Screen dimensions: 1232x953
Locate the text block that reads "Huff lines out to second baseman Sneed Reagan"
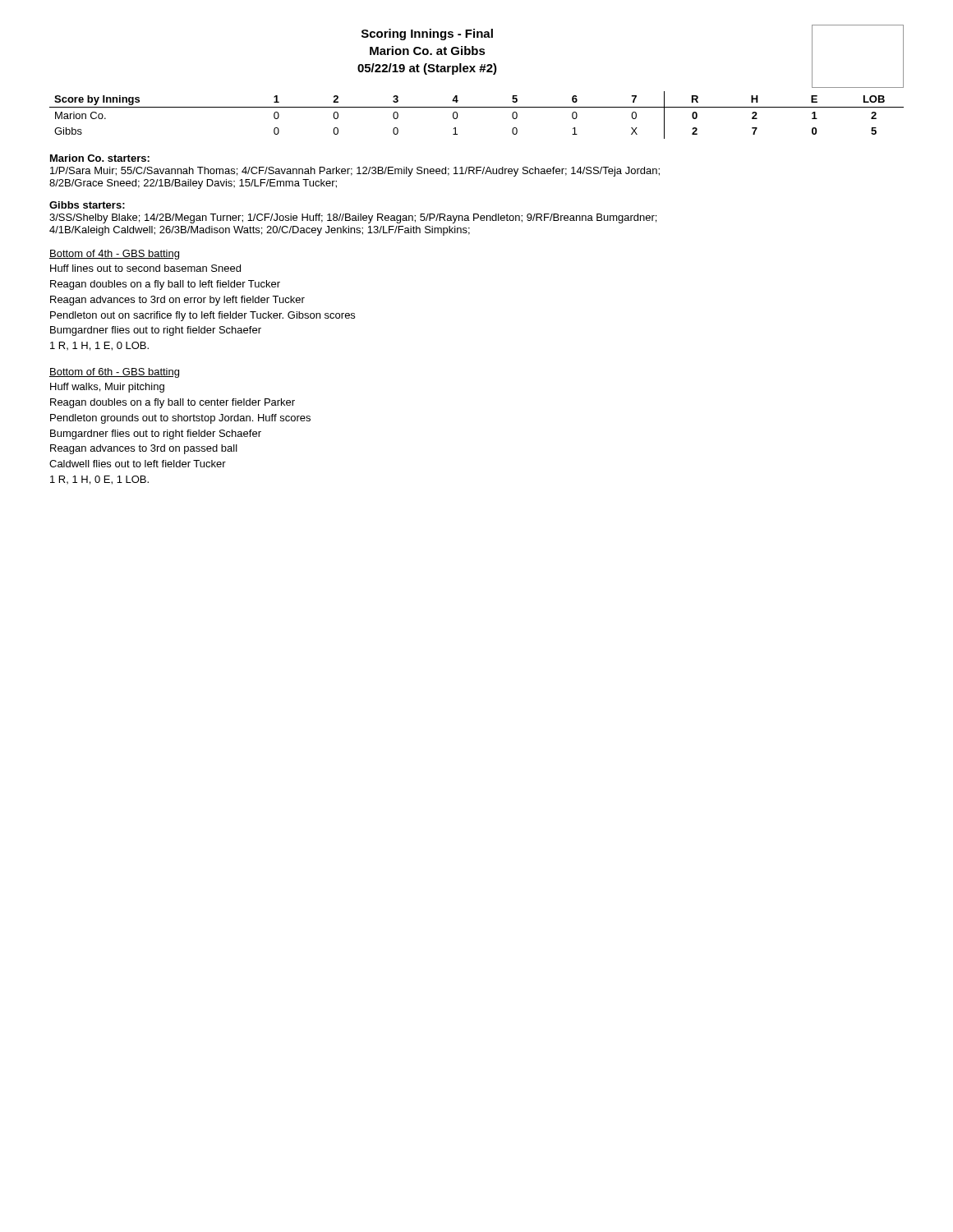point(145,268)
